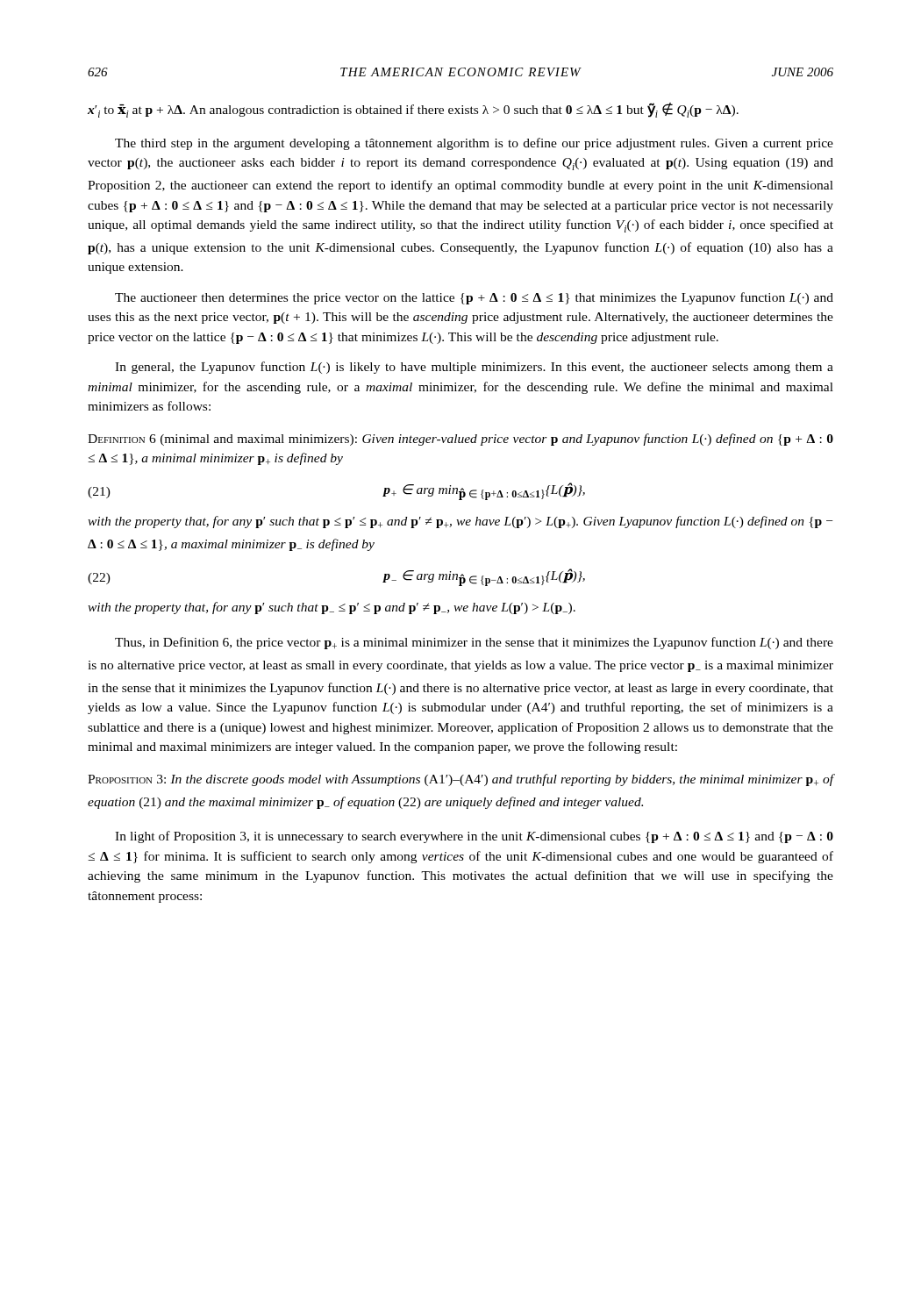Locate the formula with the text "(21) p+ ∈ arg minp̂ ∈"

(460, 491)
